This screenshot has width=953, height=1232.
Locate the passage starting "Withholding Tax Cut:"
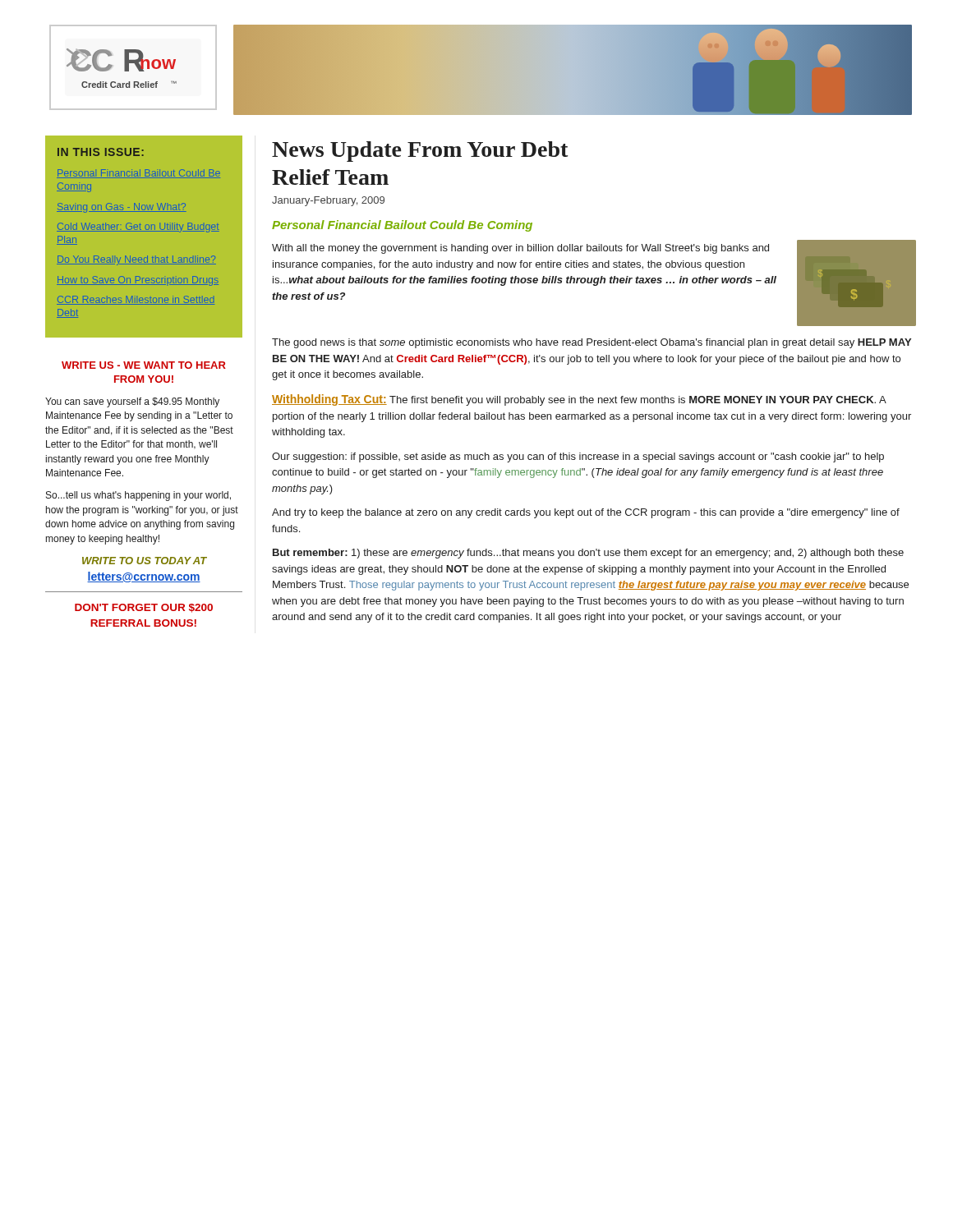[592, 415]
